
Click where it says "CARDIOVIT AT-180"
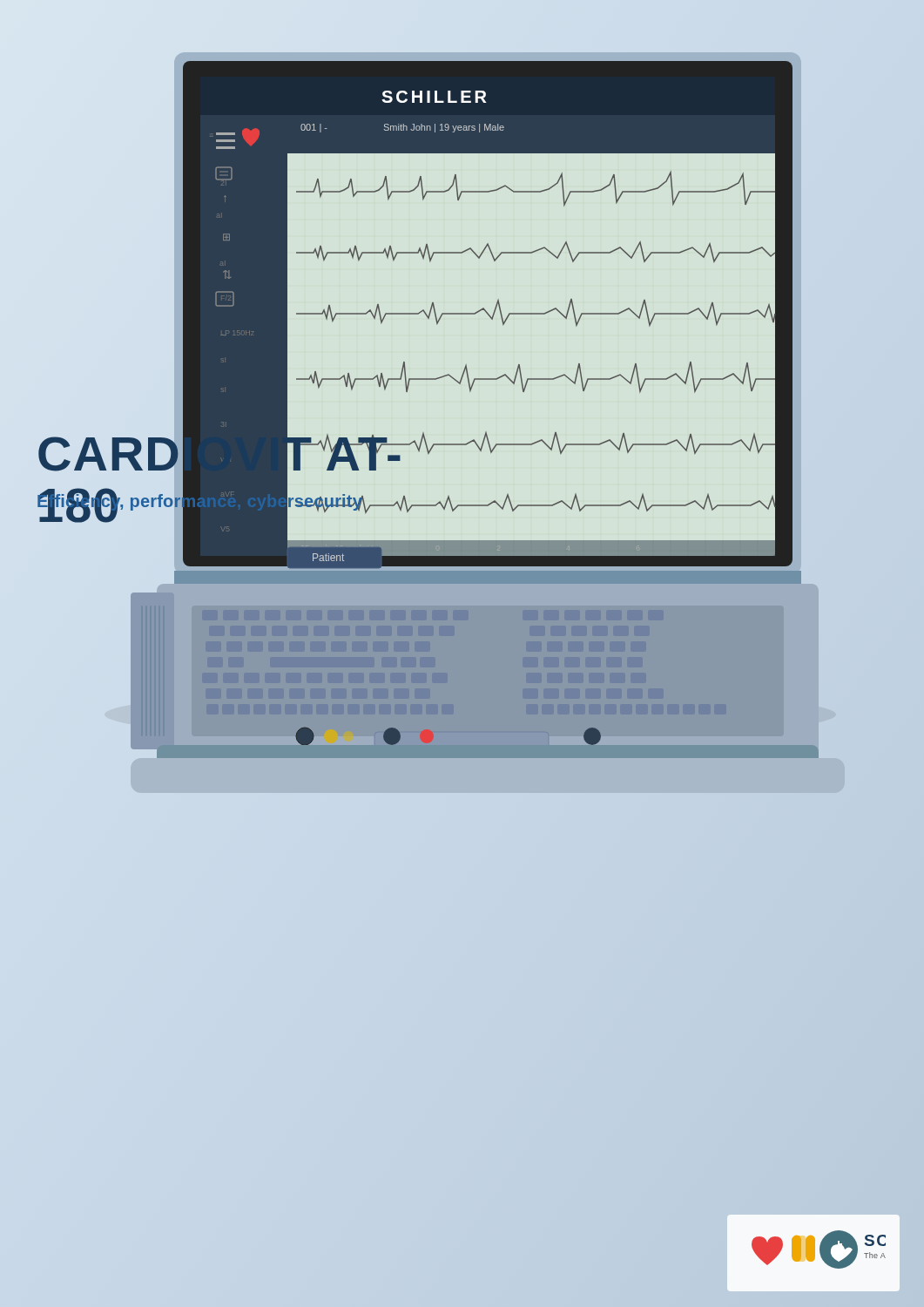point(233,480)
